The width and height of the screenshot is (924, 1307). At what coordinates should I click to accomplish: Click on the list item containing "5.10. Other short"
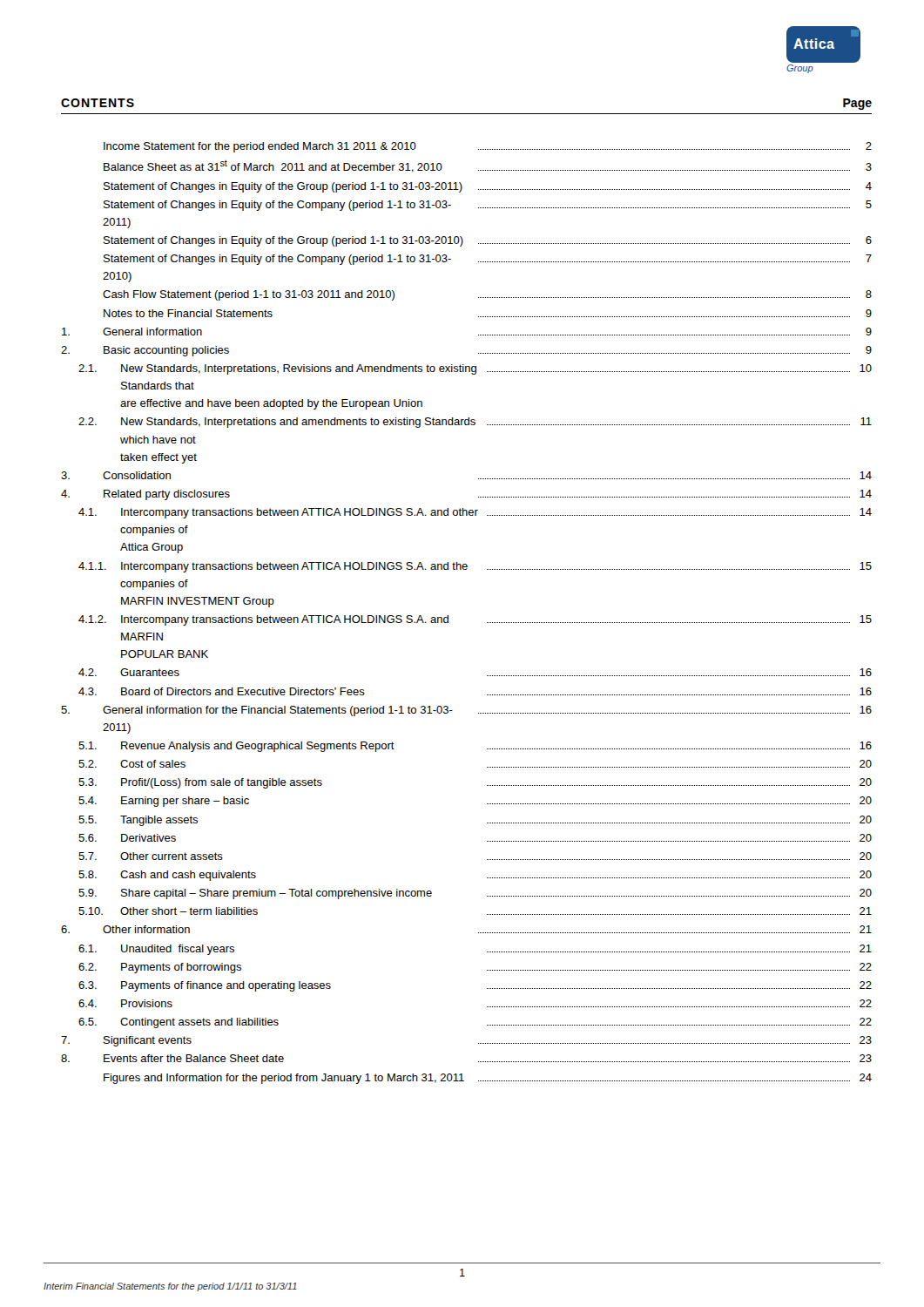pyautogui.click(x=475, y=912)
